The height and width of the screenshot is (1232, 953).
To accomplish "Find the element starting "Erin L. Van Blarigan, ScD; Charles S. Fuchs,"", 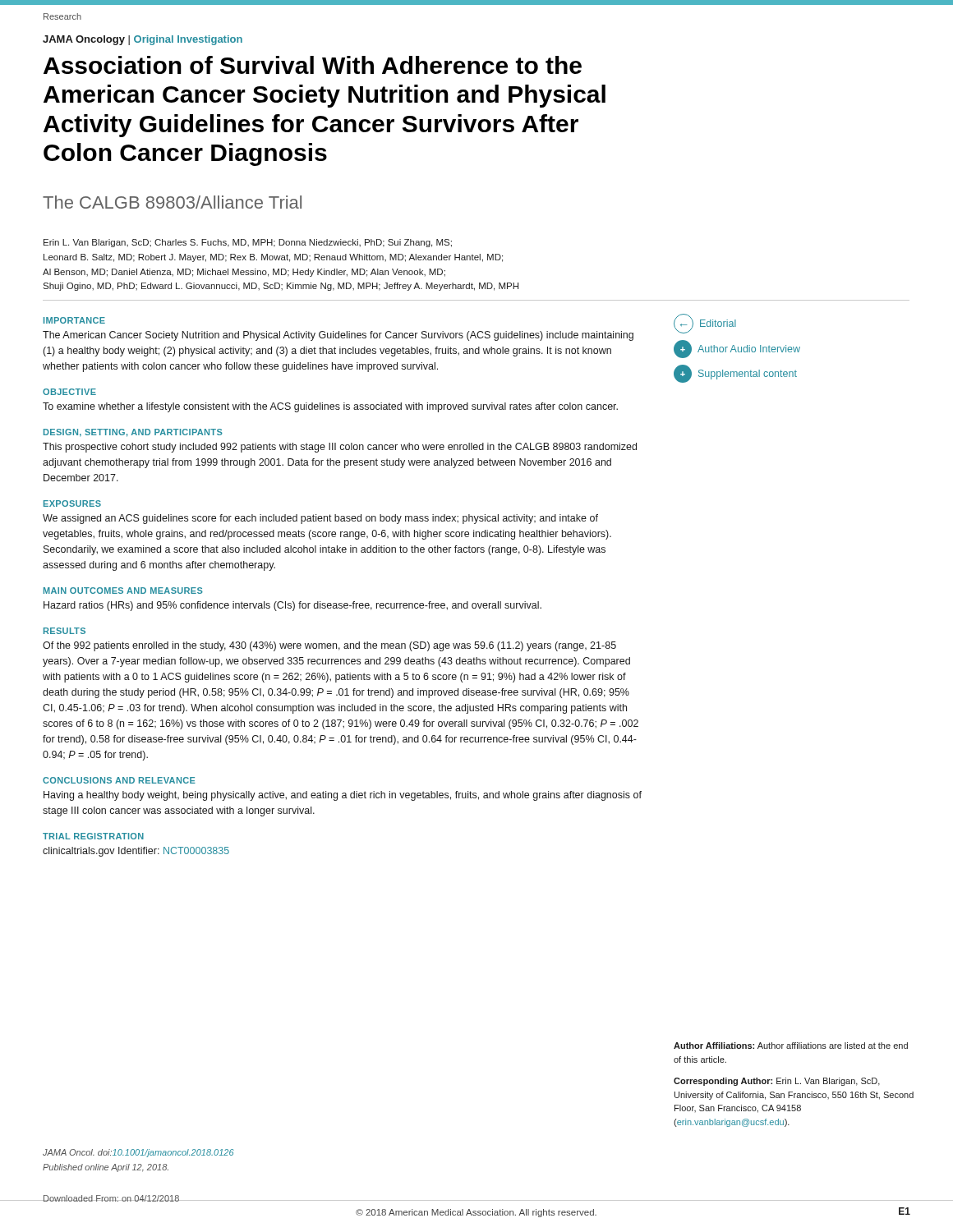I will pos(281,264).
